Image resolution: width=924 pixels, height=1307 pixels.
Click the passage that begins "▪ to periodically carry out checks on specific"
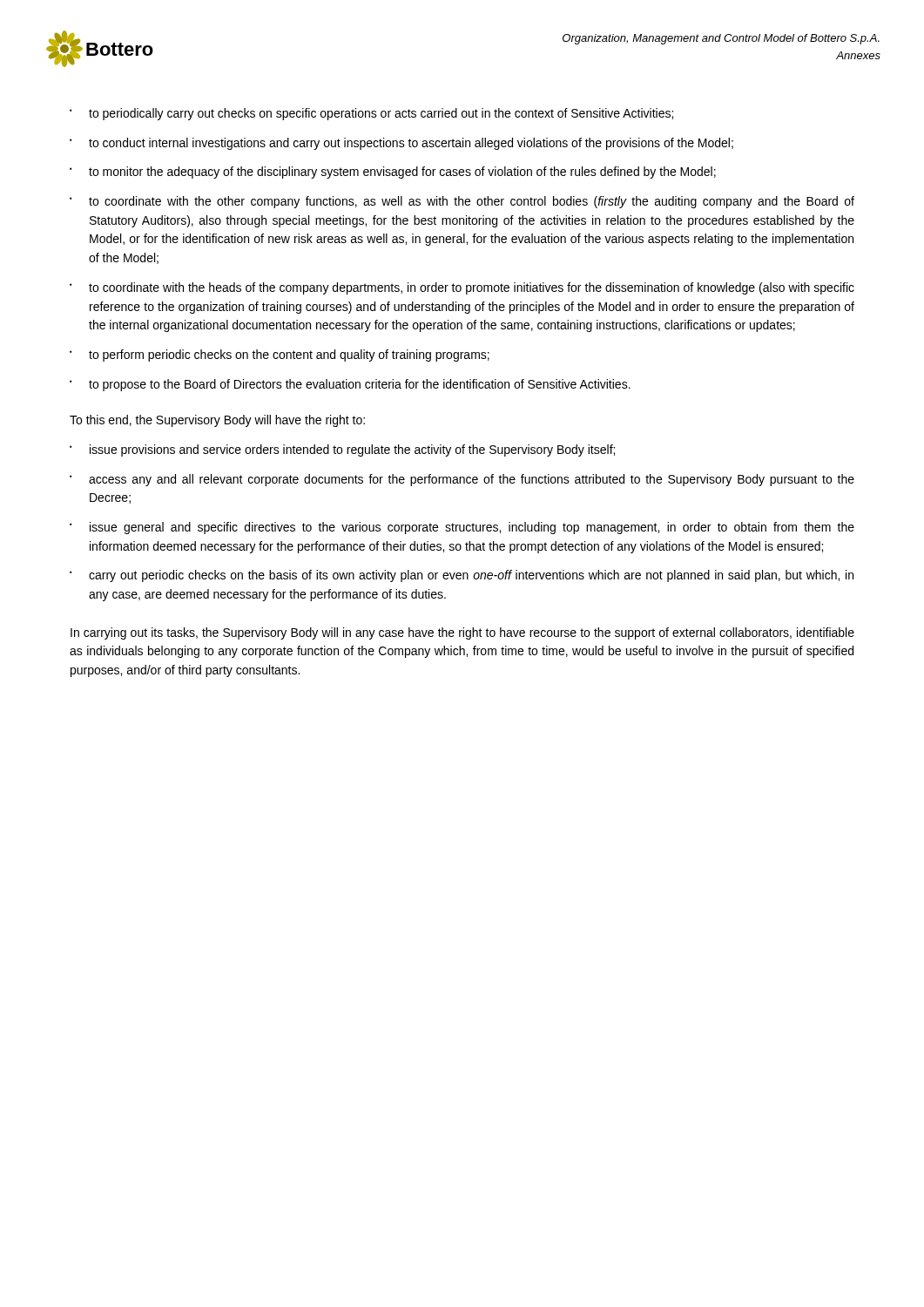[x=462, y=114]
